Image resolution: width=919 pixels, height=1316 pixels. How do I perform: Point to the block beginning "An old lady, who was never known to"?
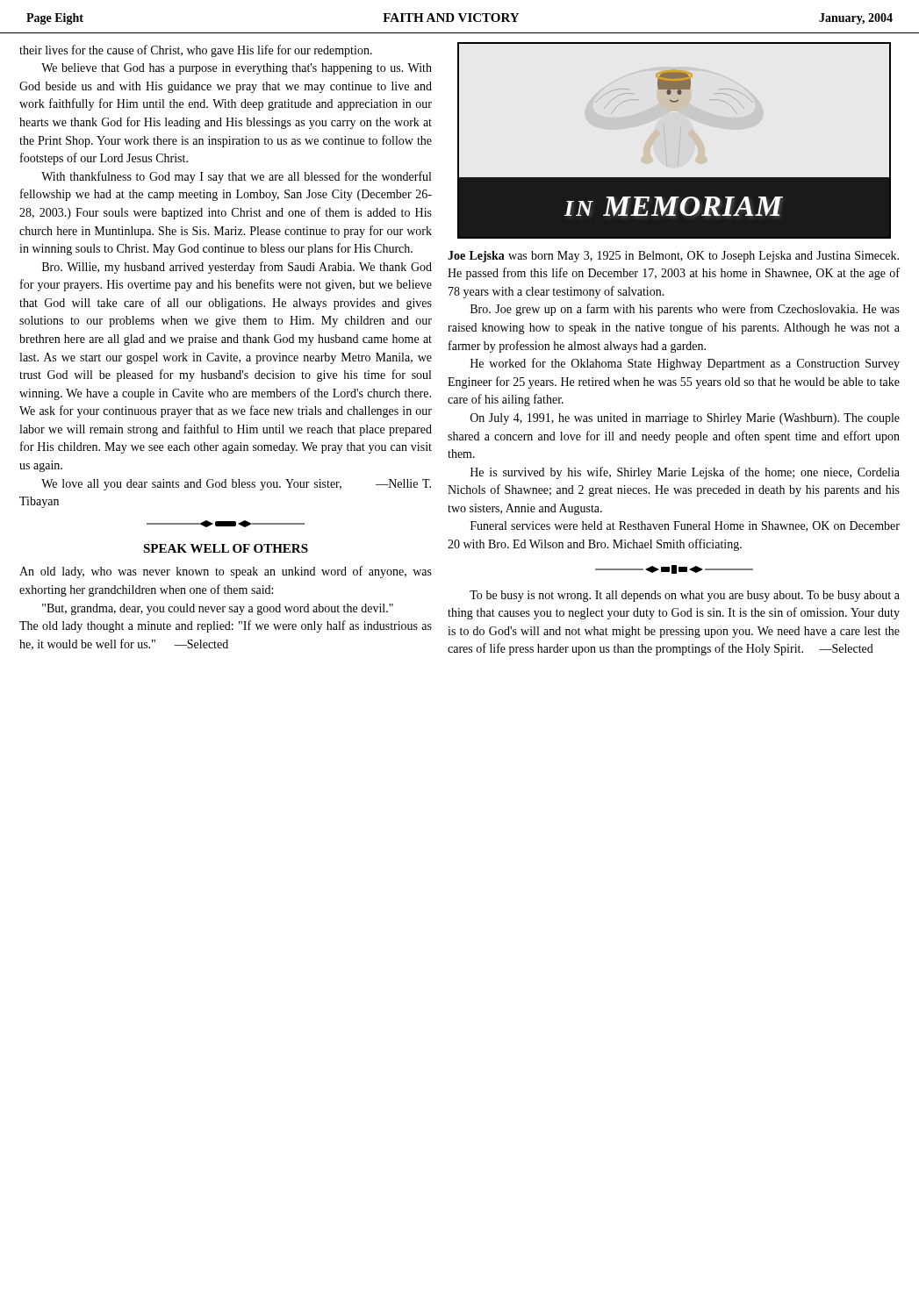pyautogui.click(x=226, y=609)
